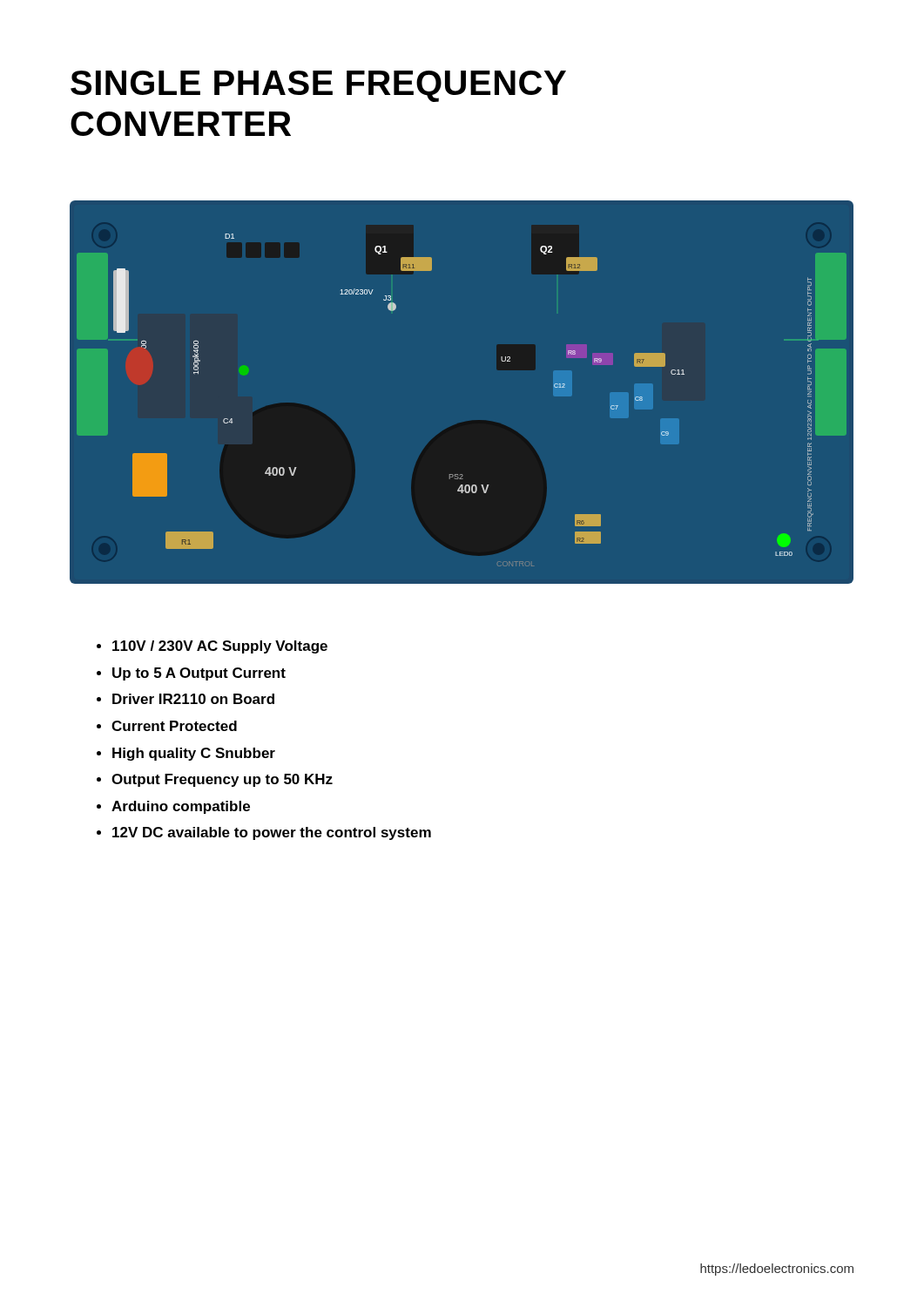Screen dimensions: 1307x924
Task: Point to the text starting "110V / 230V AC Supply Voltage Up to"
Action: [212, 647]
